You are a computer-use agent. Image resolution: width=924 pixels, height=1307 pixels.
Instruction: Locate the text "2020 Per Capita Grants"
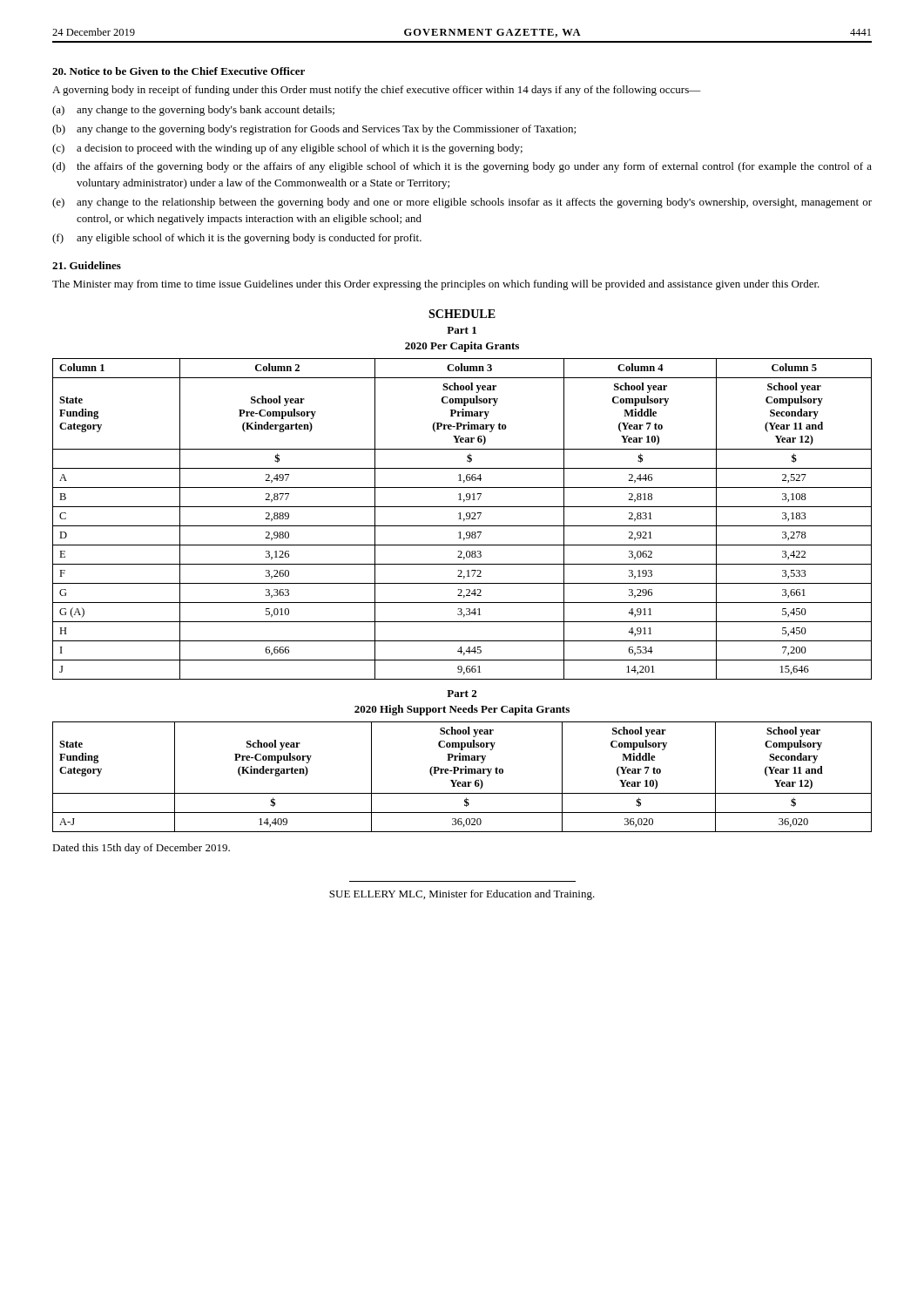(x=462, y=346)
